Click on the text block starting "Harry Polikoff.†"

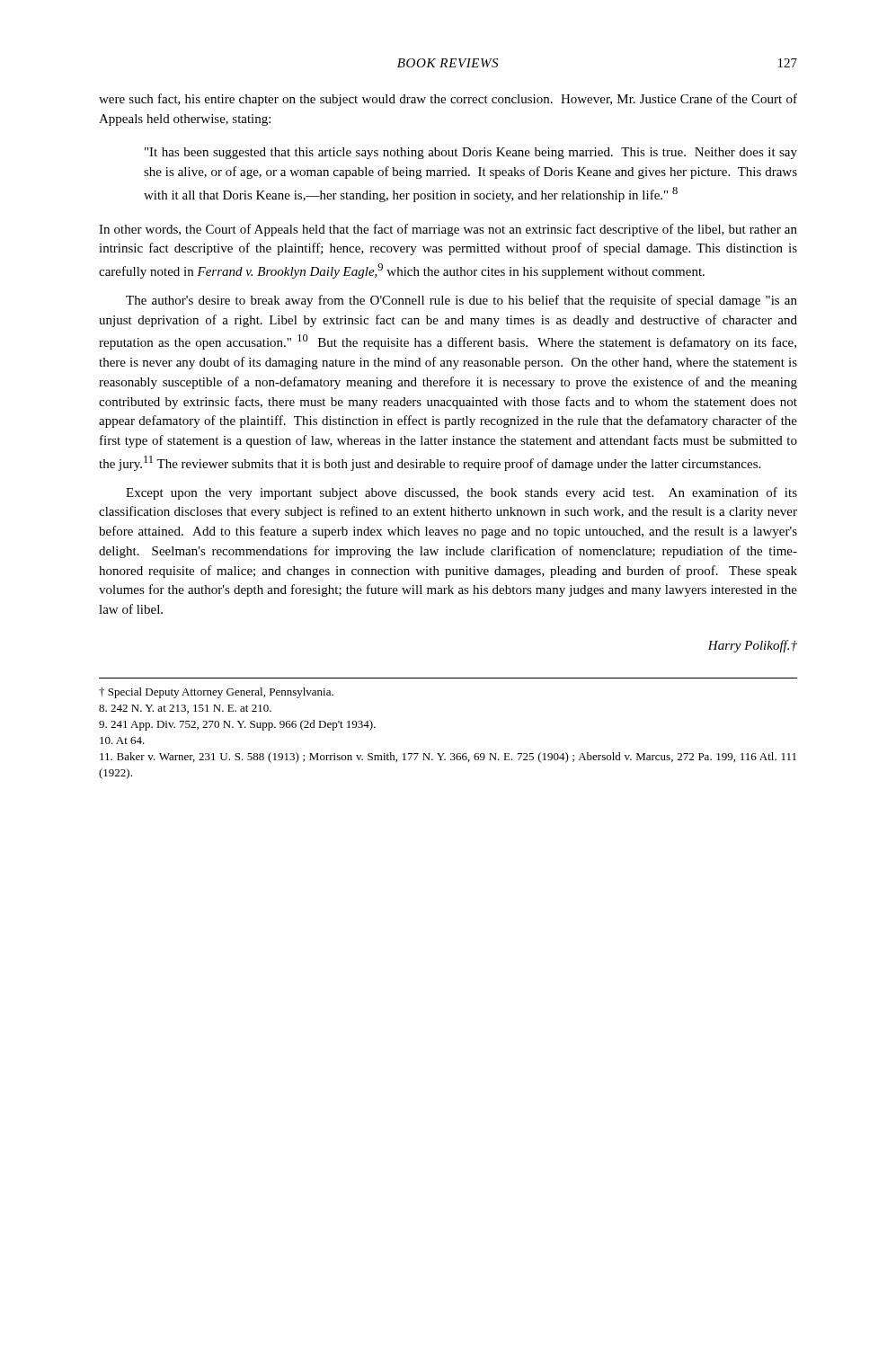click(753, 645)
